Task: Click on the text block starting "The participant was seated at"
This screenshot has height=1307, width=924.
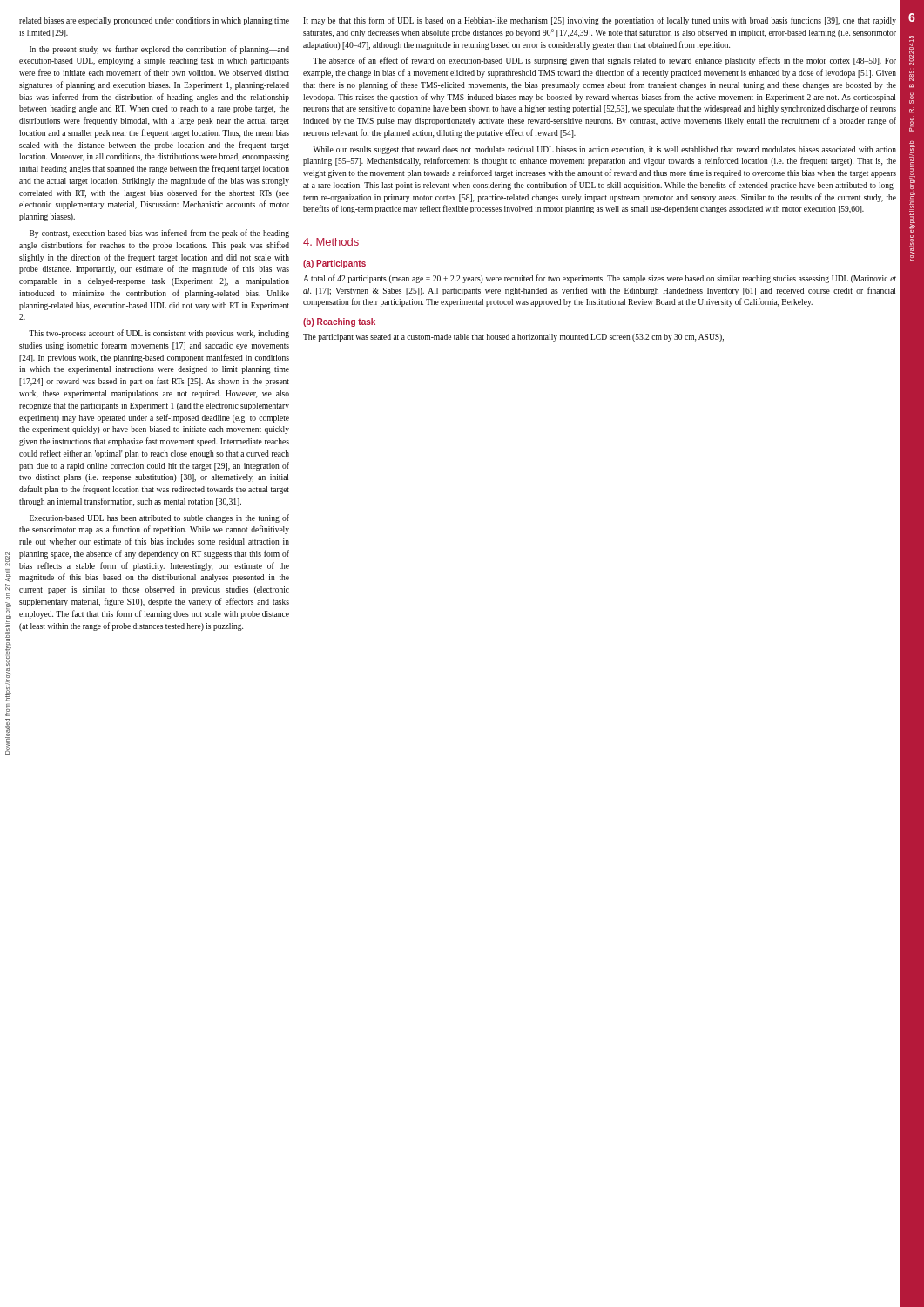Action: 600,338
